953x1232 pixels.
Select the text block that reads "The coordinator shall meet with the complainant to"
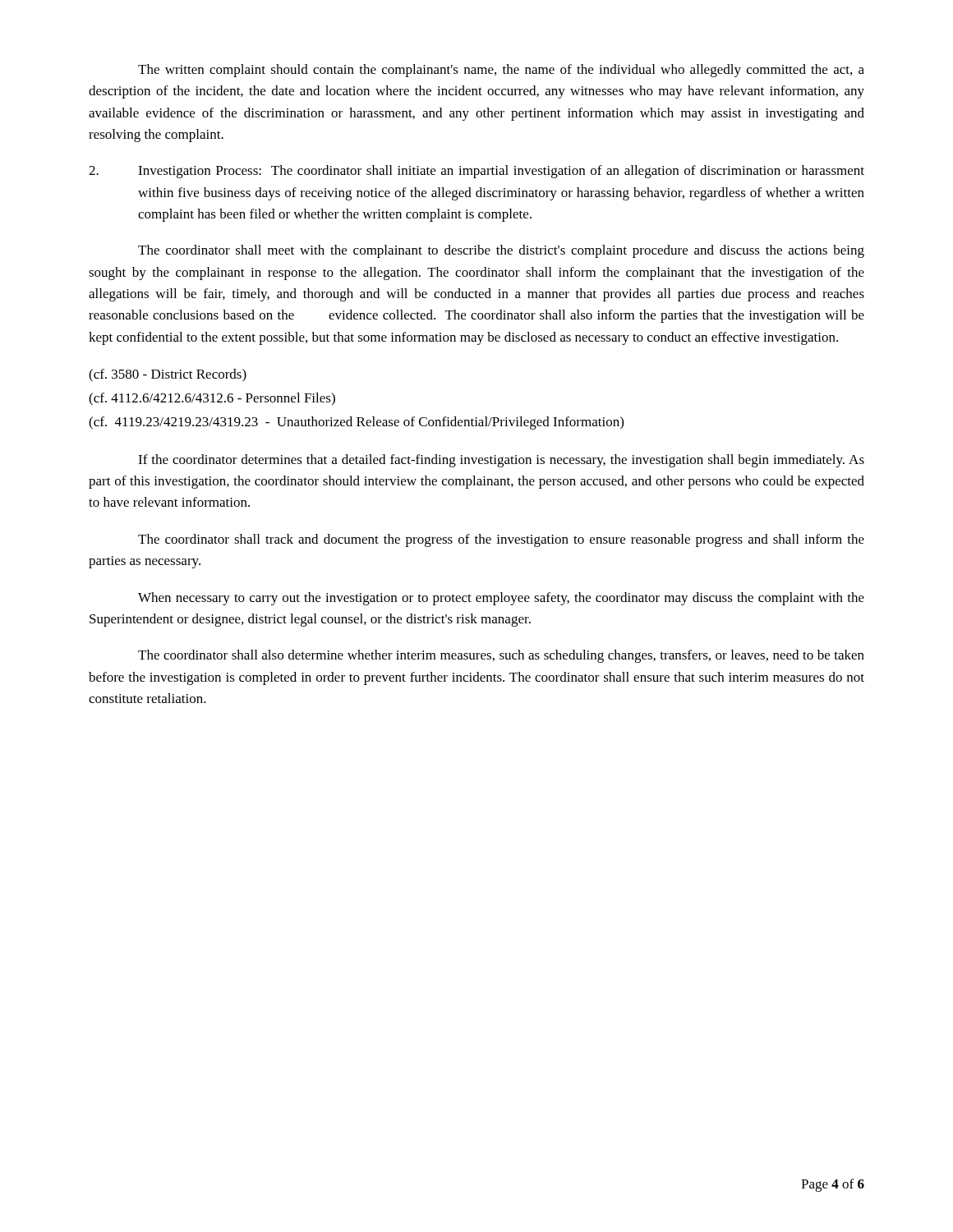476,294
